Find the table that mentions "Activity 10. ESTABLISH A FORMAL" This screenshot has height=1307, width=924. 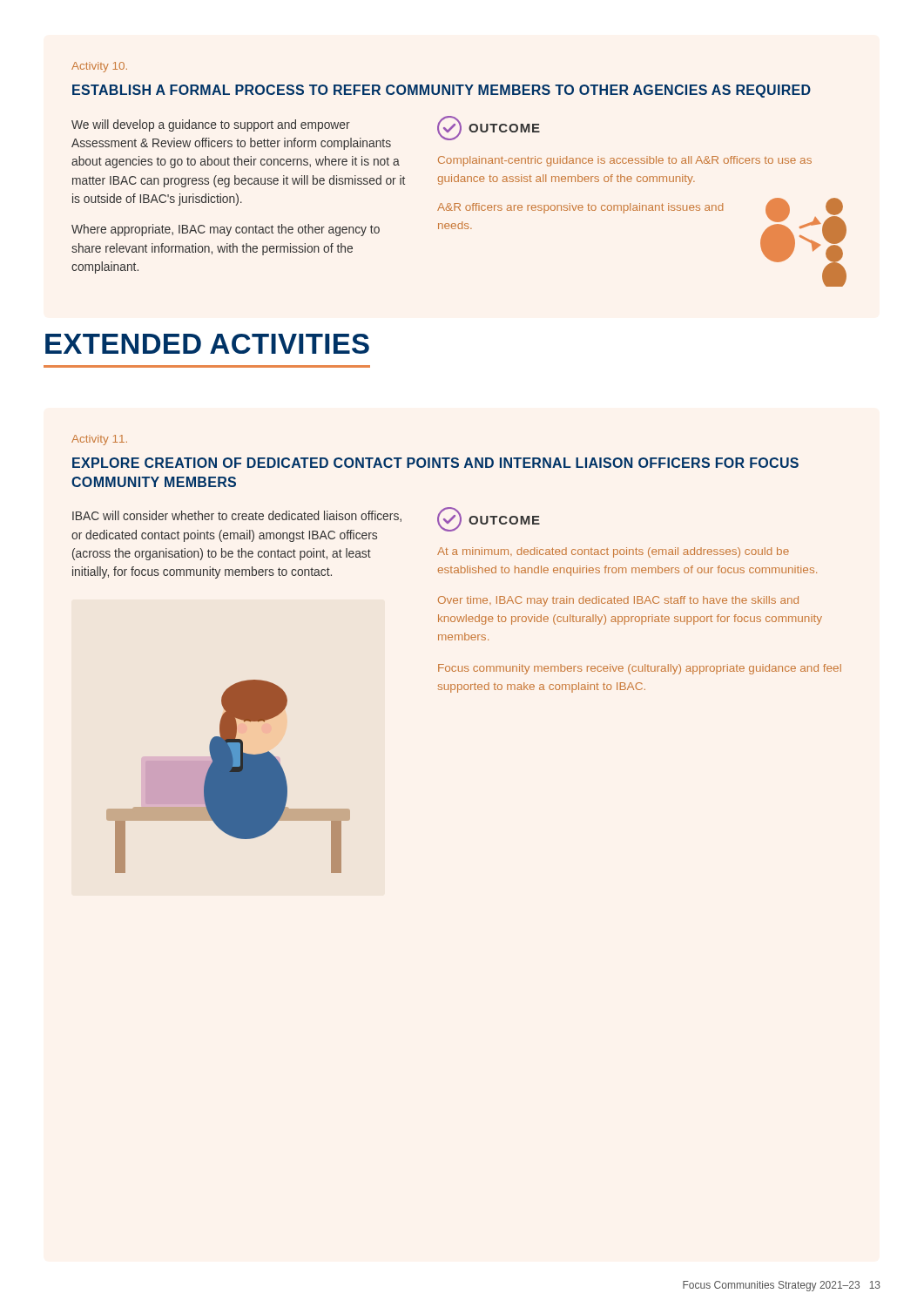point(462,176)
